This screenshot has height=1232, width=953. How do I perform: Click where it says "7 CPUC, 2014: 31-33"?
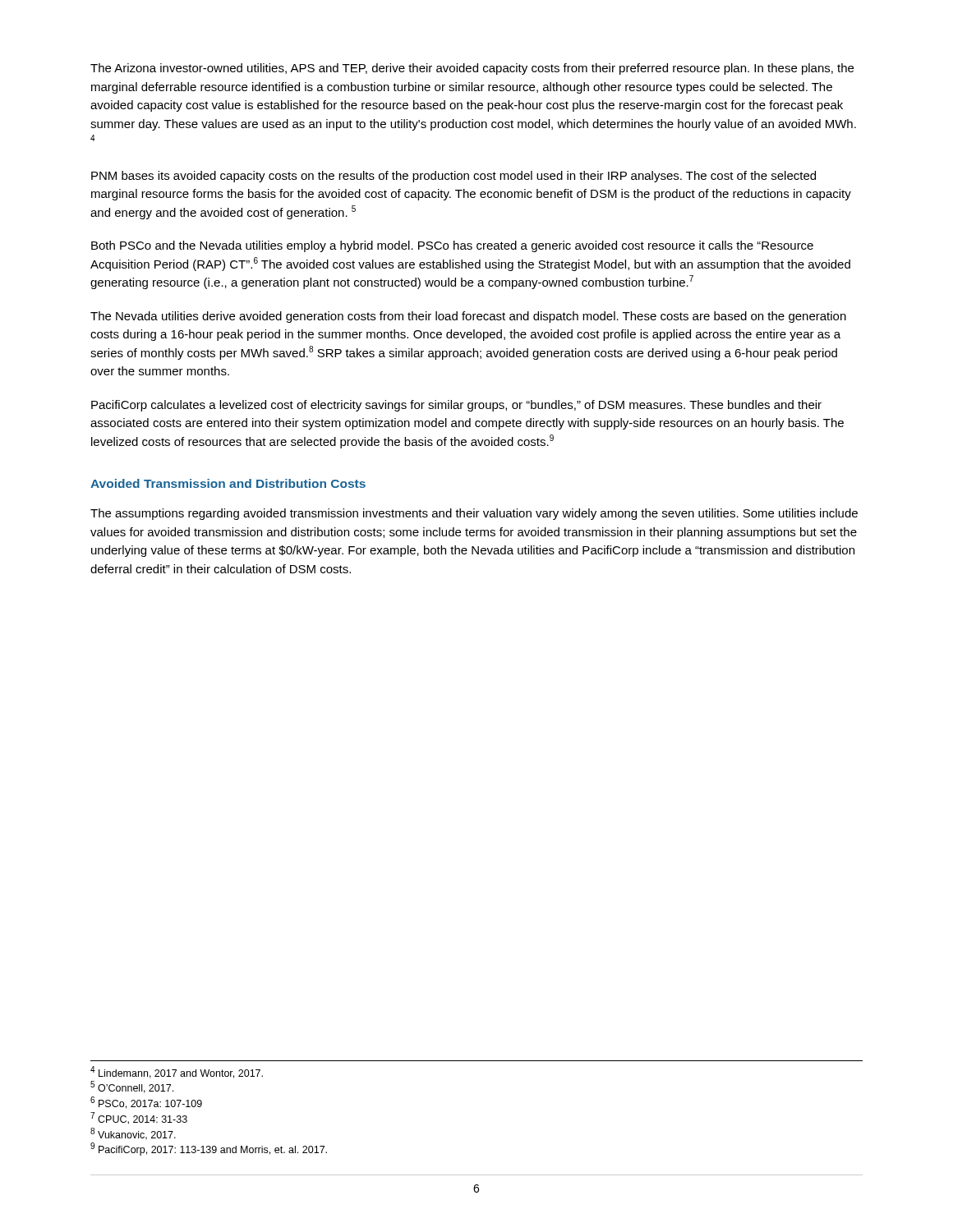[x=139, y=1118]
